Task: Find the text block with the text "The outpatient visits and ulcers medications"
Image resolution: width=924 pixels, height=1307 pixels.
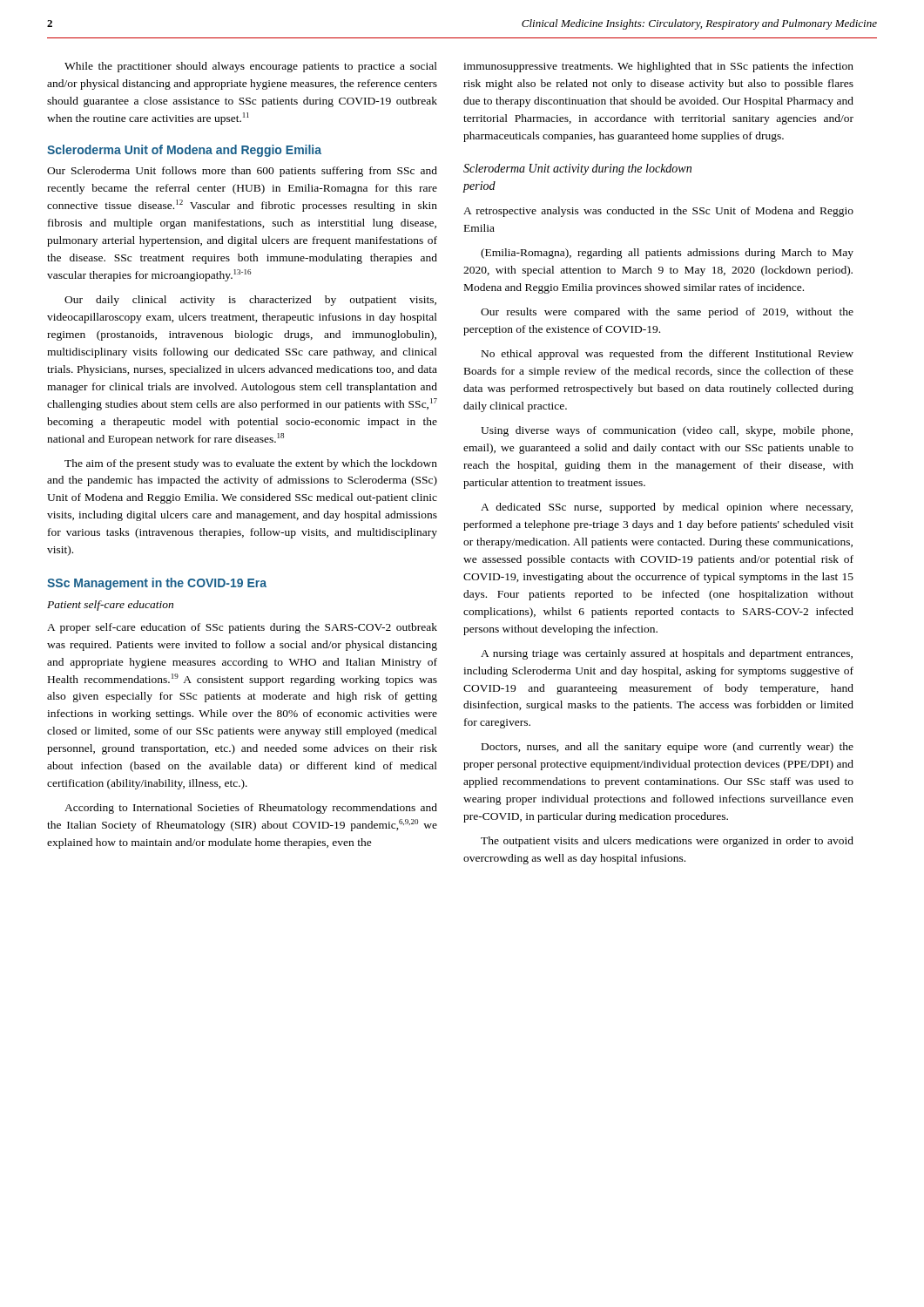Action: 658,850
